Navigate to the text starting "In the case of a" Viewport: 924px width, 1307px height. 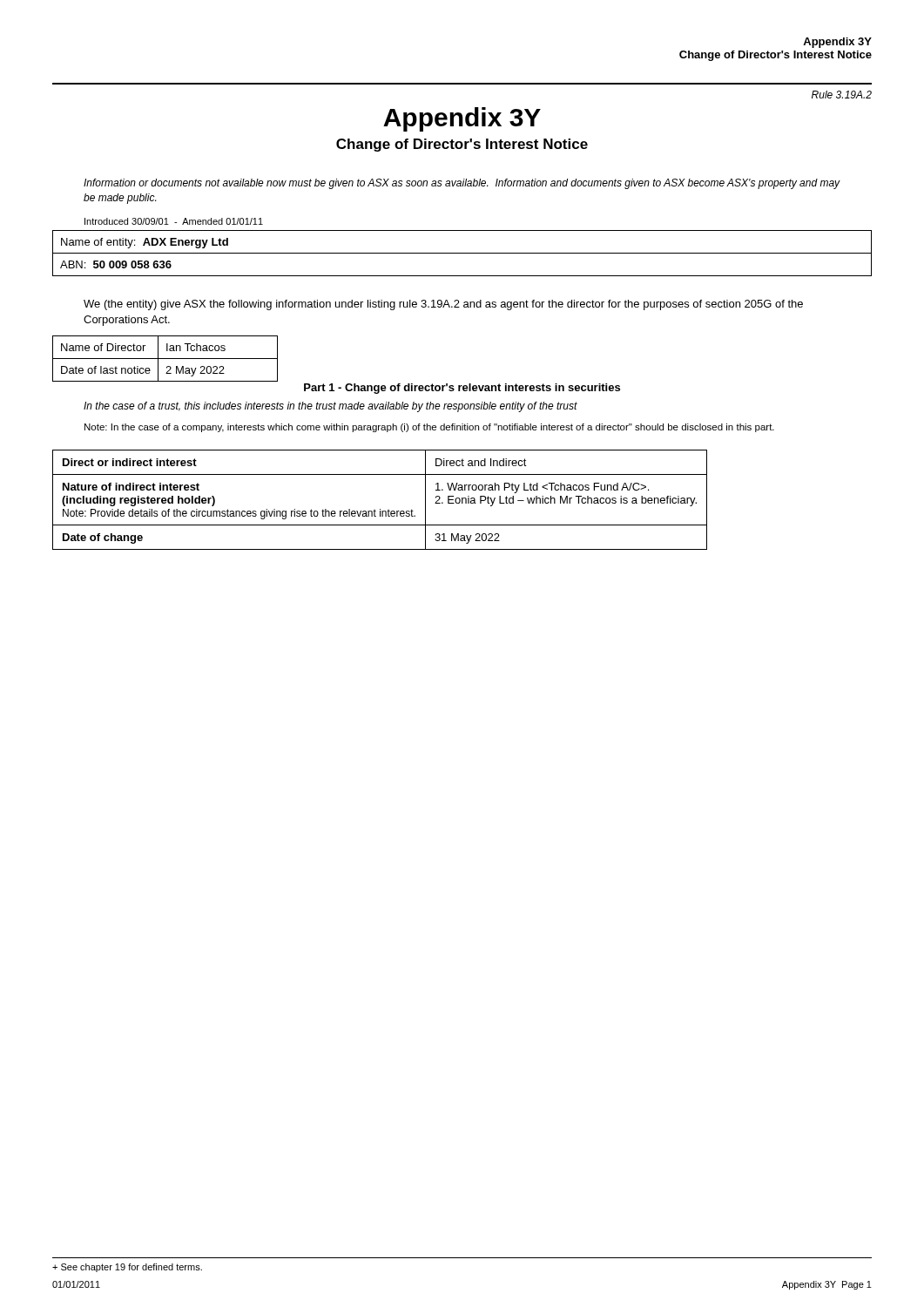[330, 406]
